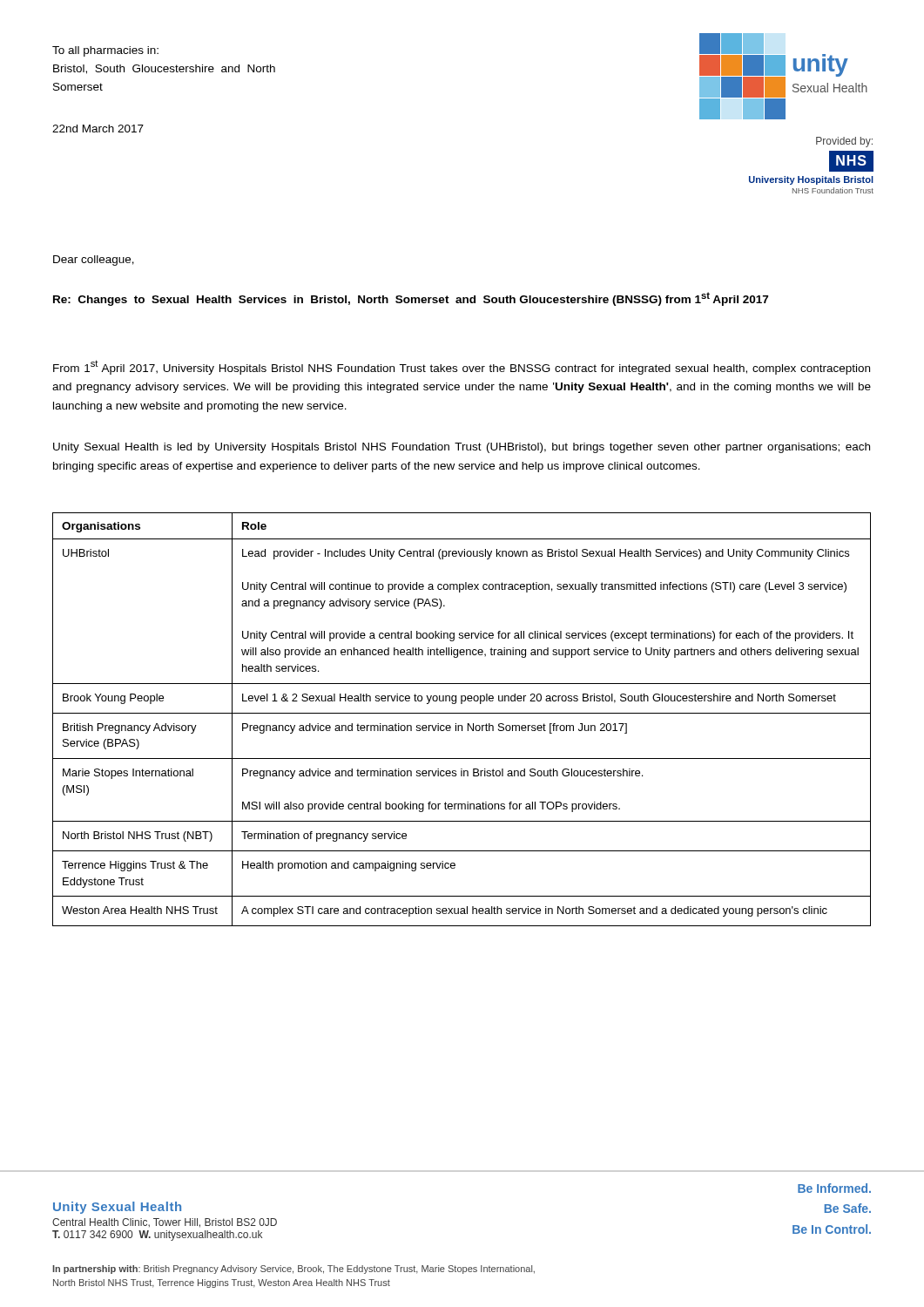Find "22nd March 2017" on this page
The width and height of the screenshot is (924, 1307).
point(98,128)
